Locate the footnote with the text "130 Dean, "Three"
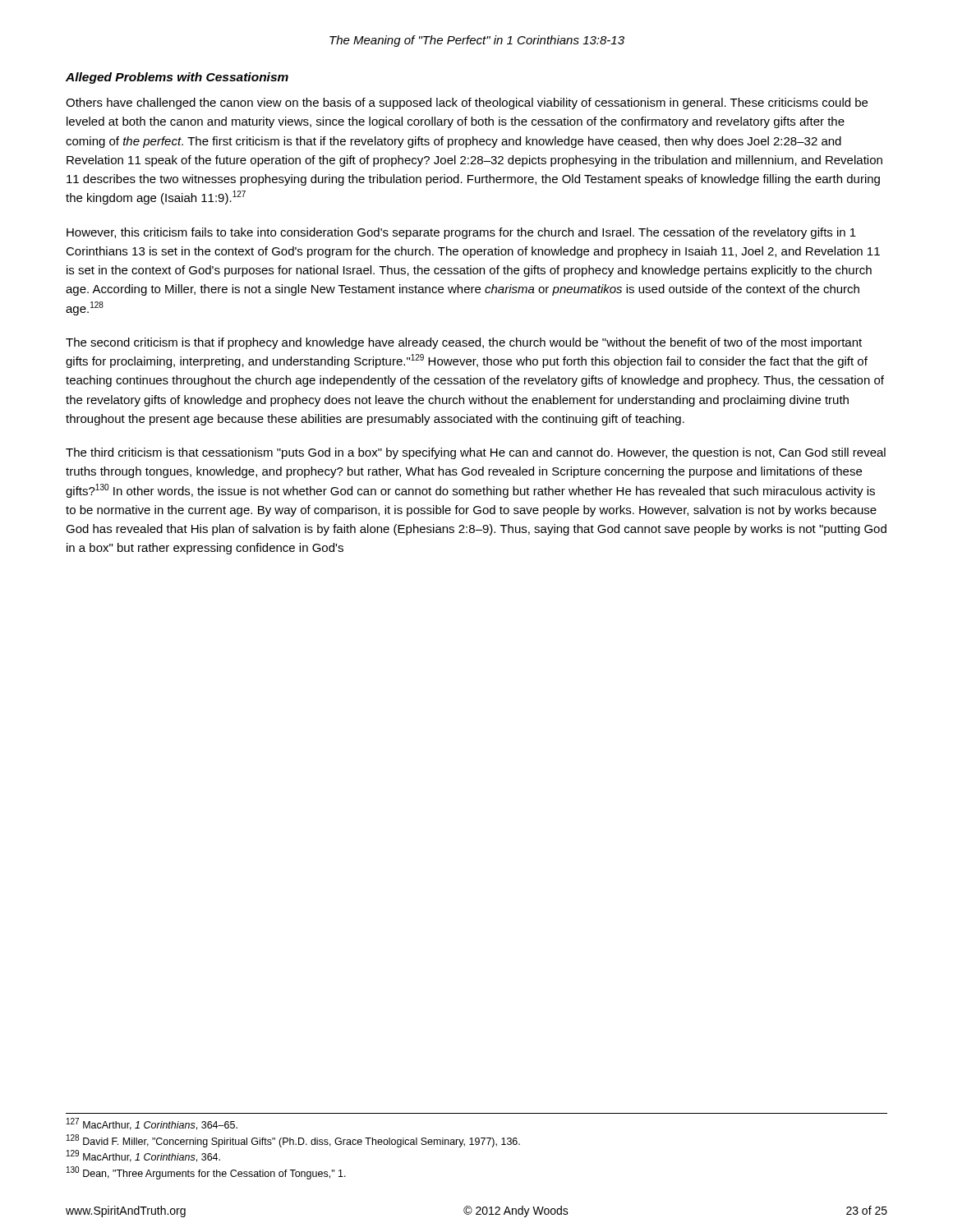Viewport: 953px width, 1232px height. (206, 1173)
